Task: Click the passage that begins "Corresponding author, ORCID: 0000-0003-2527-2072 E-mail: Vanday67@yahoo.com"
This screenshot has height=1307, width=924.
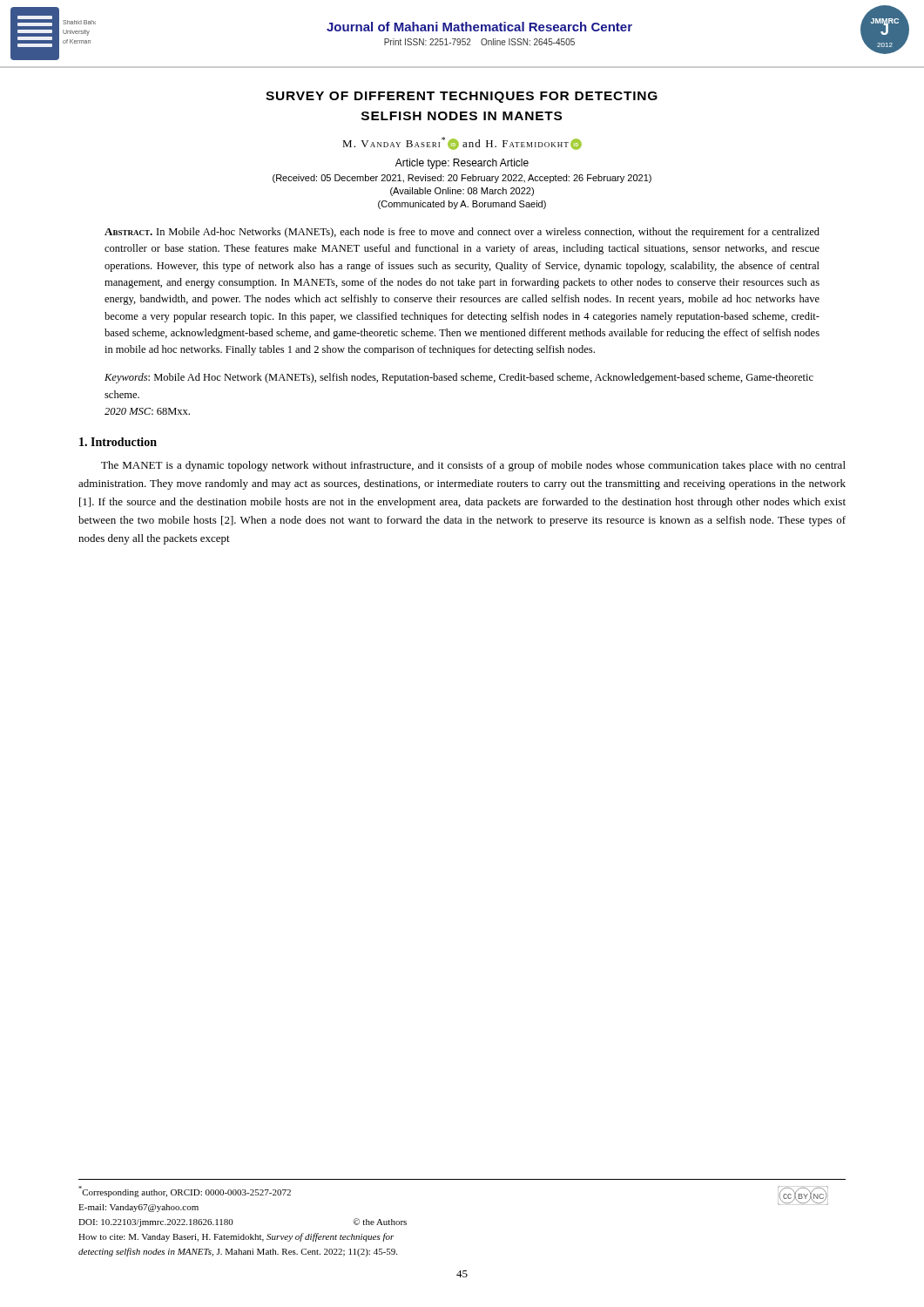Action: 186,1195
